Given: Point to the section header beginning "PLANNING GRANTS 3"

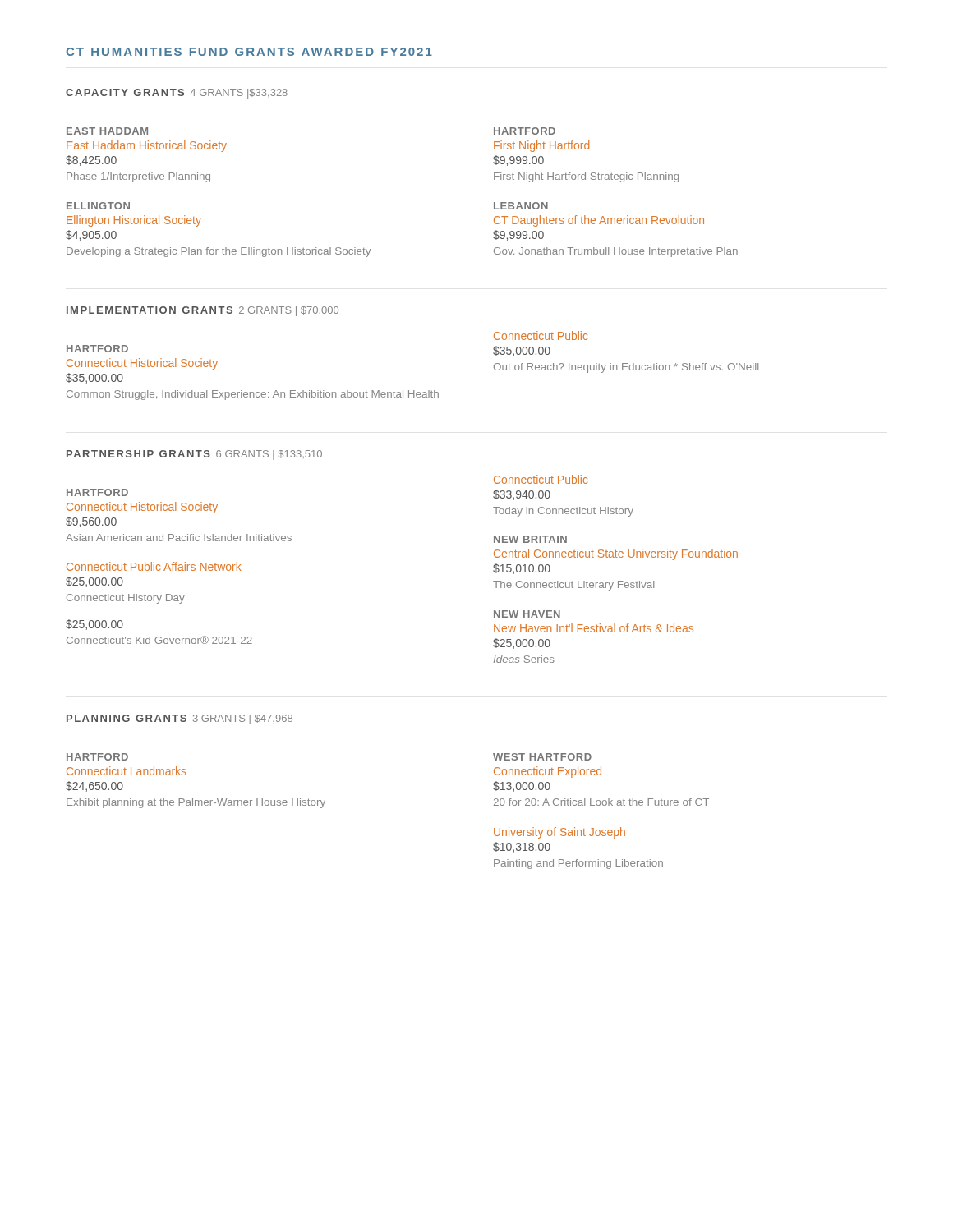Looking at the screenshot, I should 179,719.
